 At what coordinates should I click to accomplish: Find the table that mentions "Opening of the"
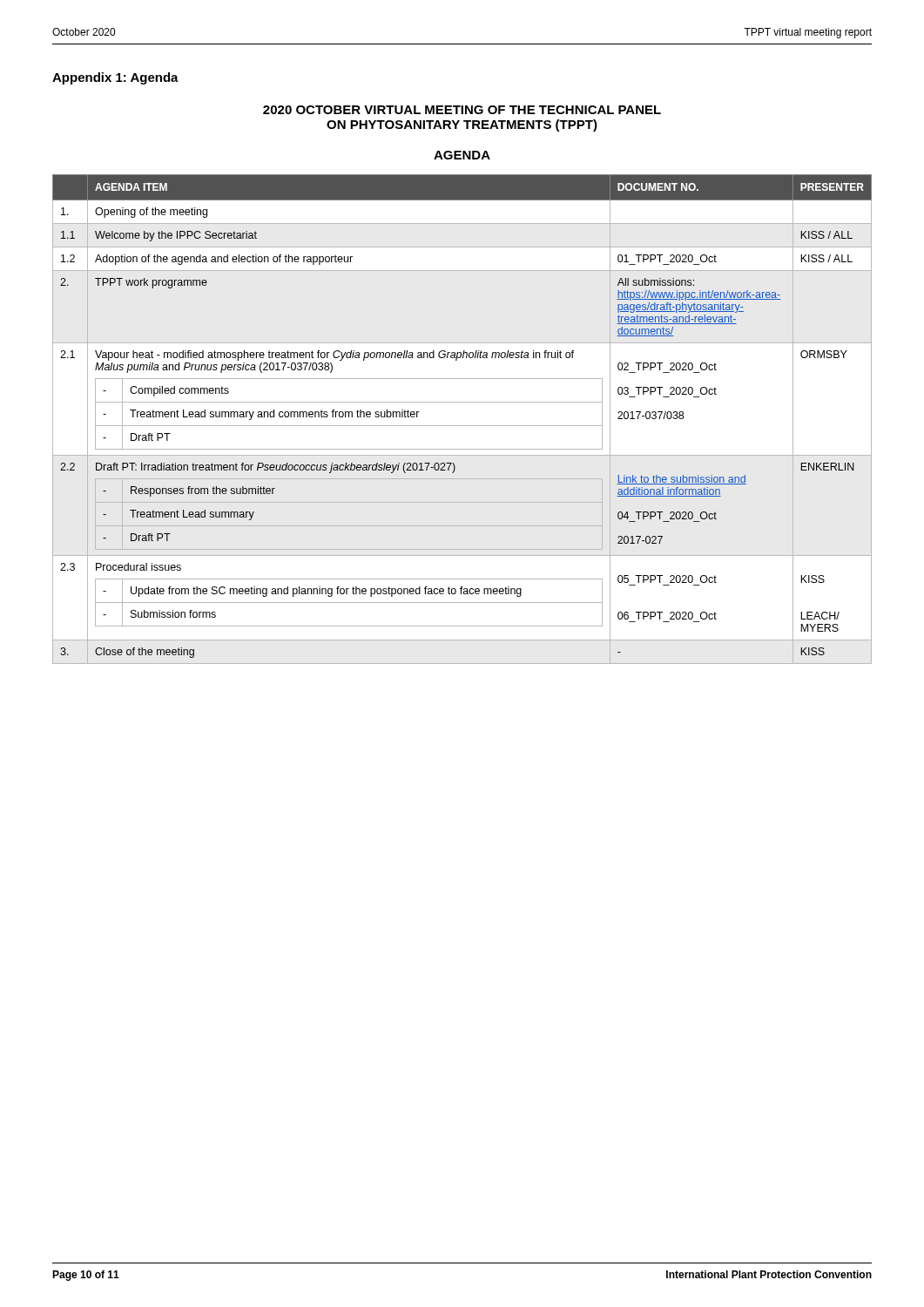pos(462,419)
